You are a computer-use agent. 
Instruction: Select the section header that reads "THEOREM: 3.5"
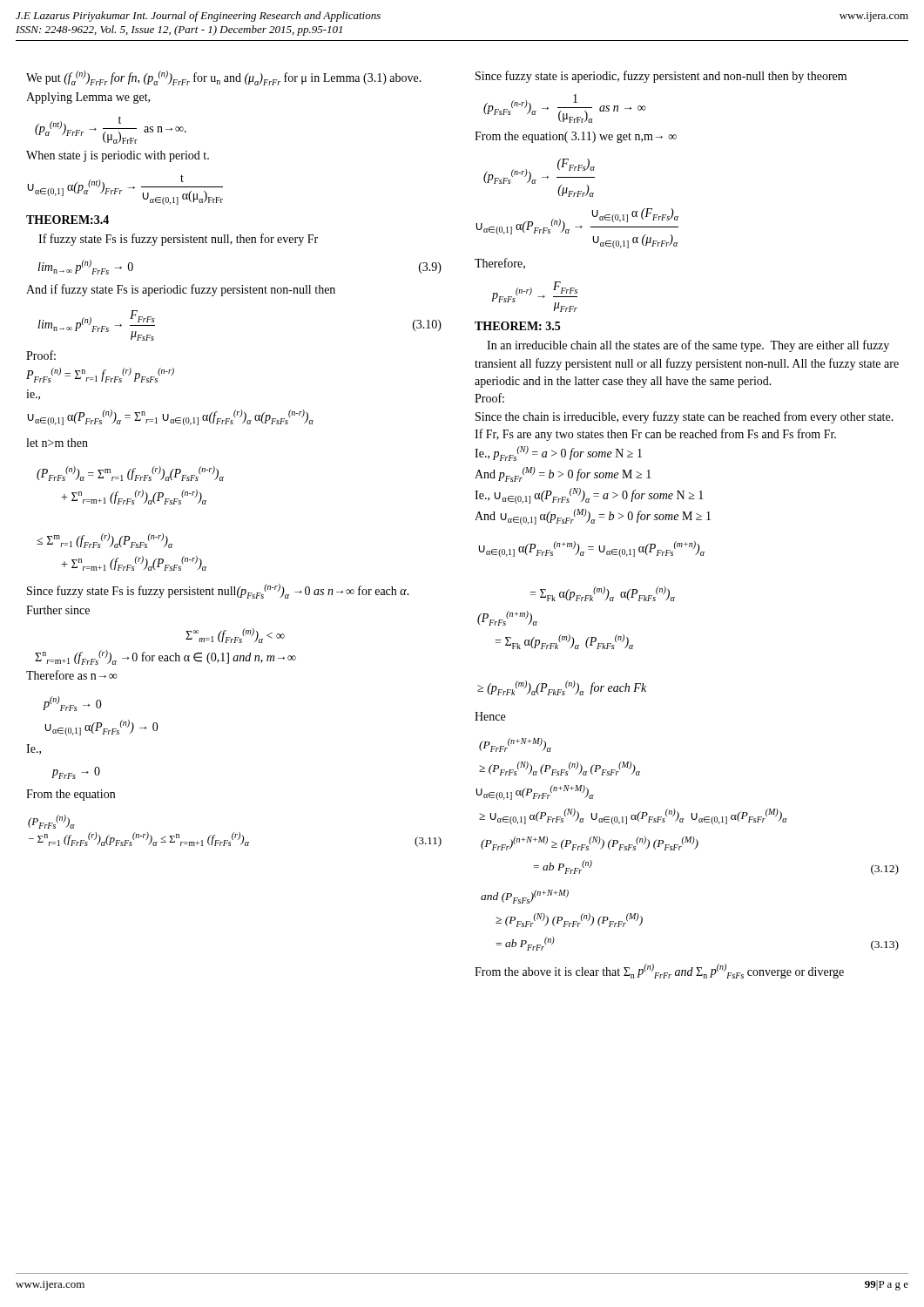click(518, 327)
